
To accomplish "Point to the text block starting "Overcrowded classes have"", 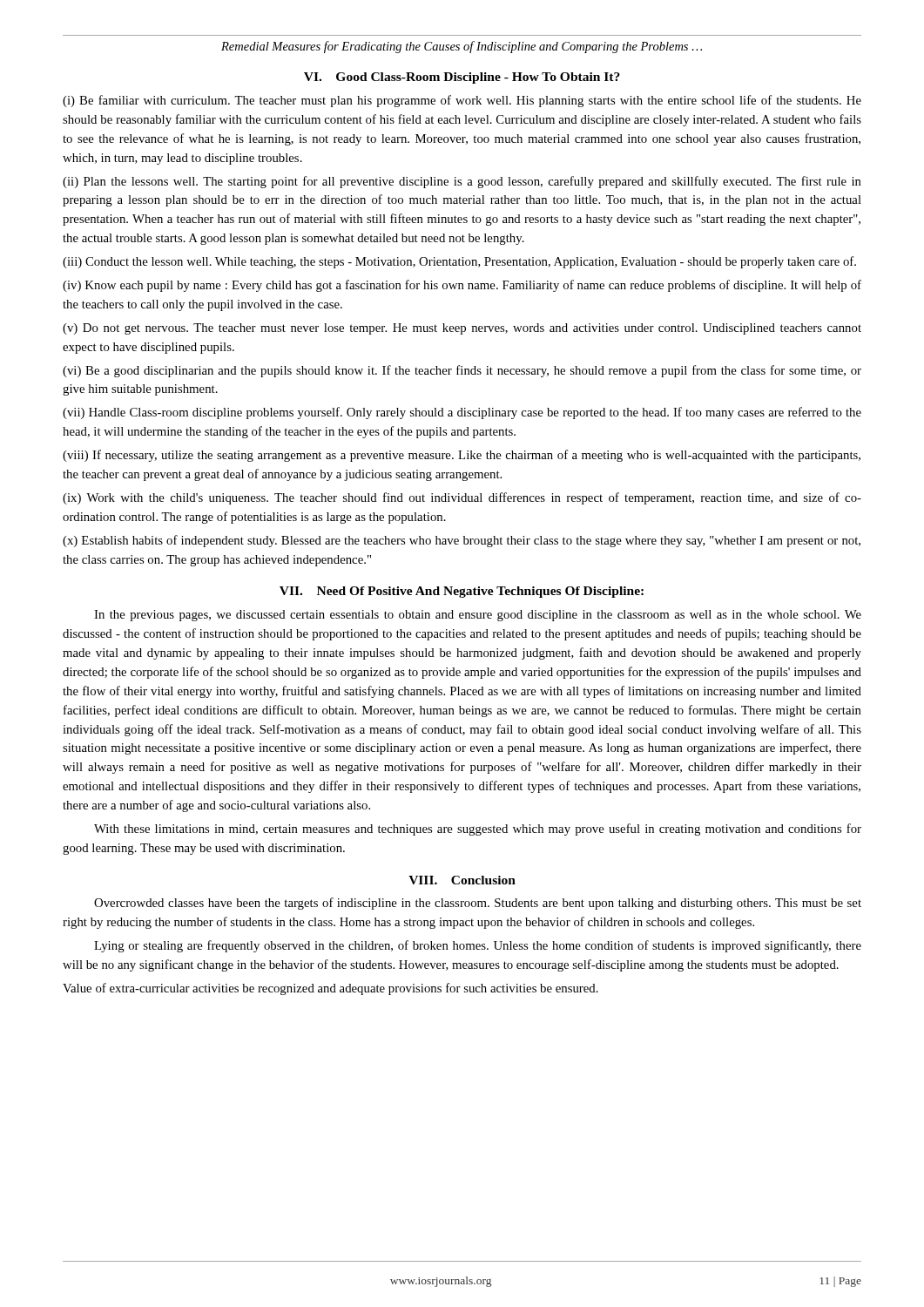I will coord(462,913).
